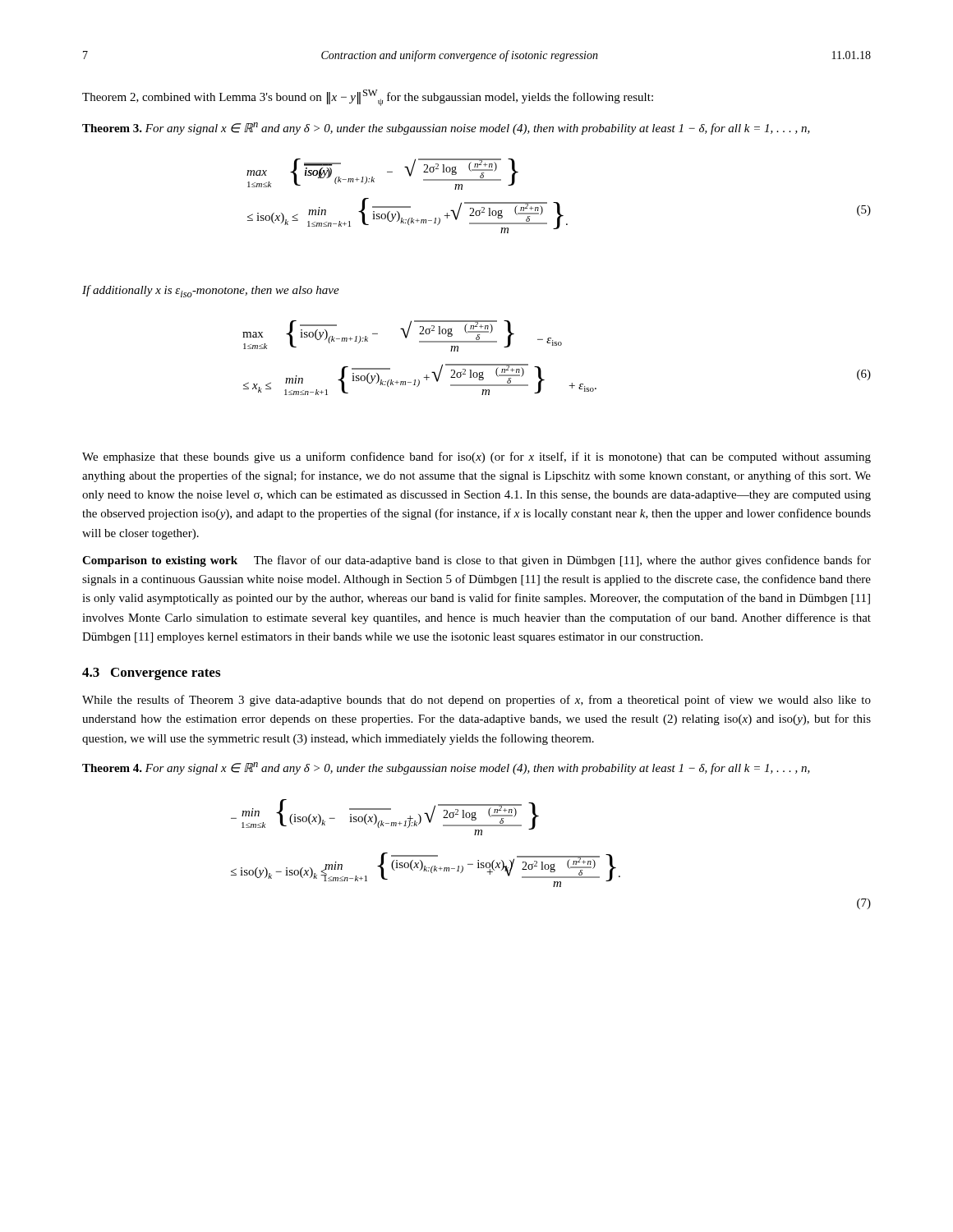Image resolution: width=953 pixels, height=1232 pixels.
Task: Click the passage that begins "While the results of Theorem"
Action: pos(476,719)
